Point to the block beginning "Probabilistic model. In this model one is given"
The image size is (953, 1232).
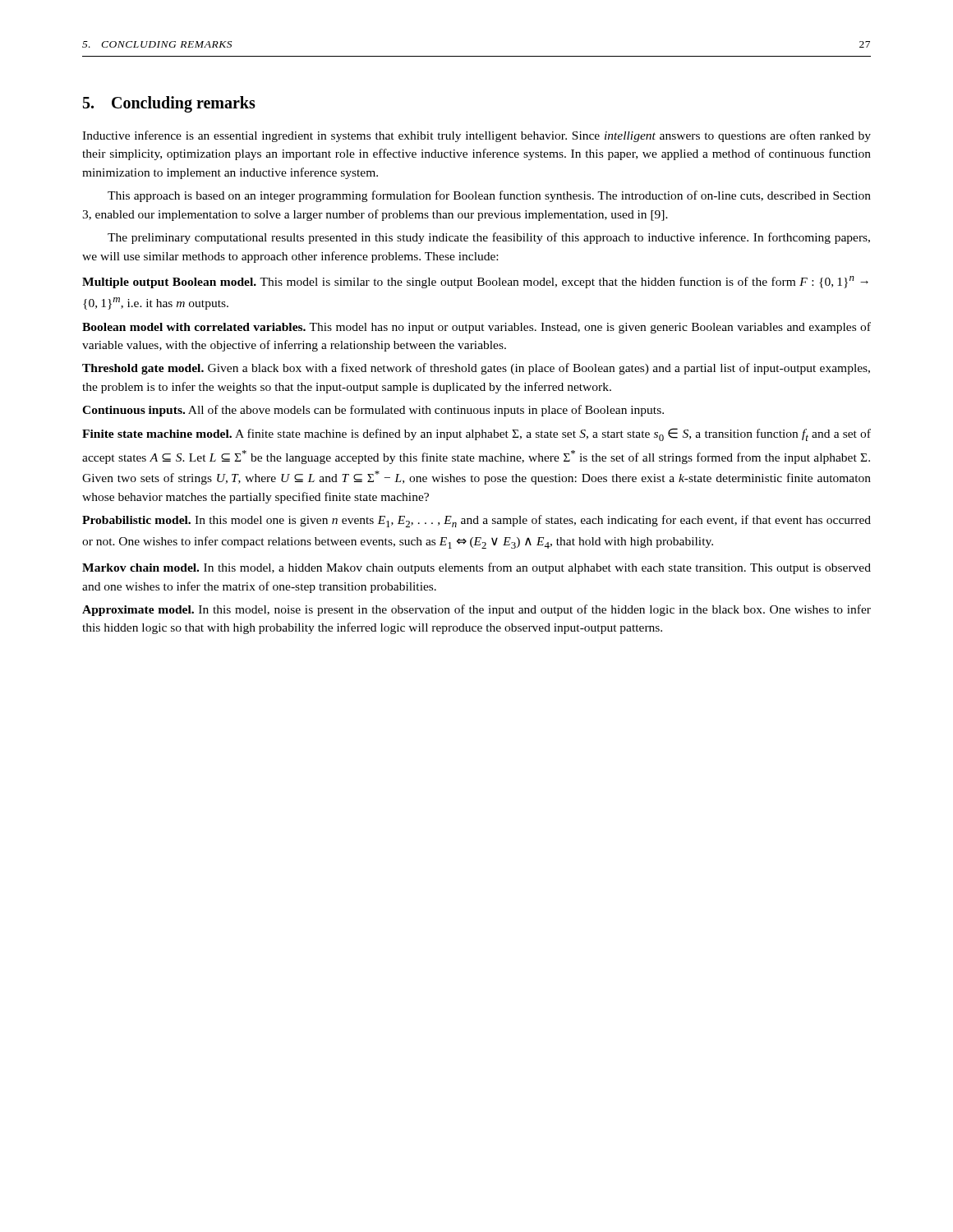click(476, 532)
